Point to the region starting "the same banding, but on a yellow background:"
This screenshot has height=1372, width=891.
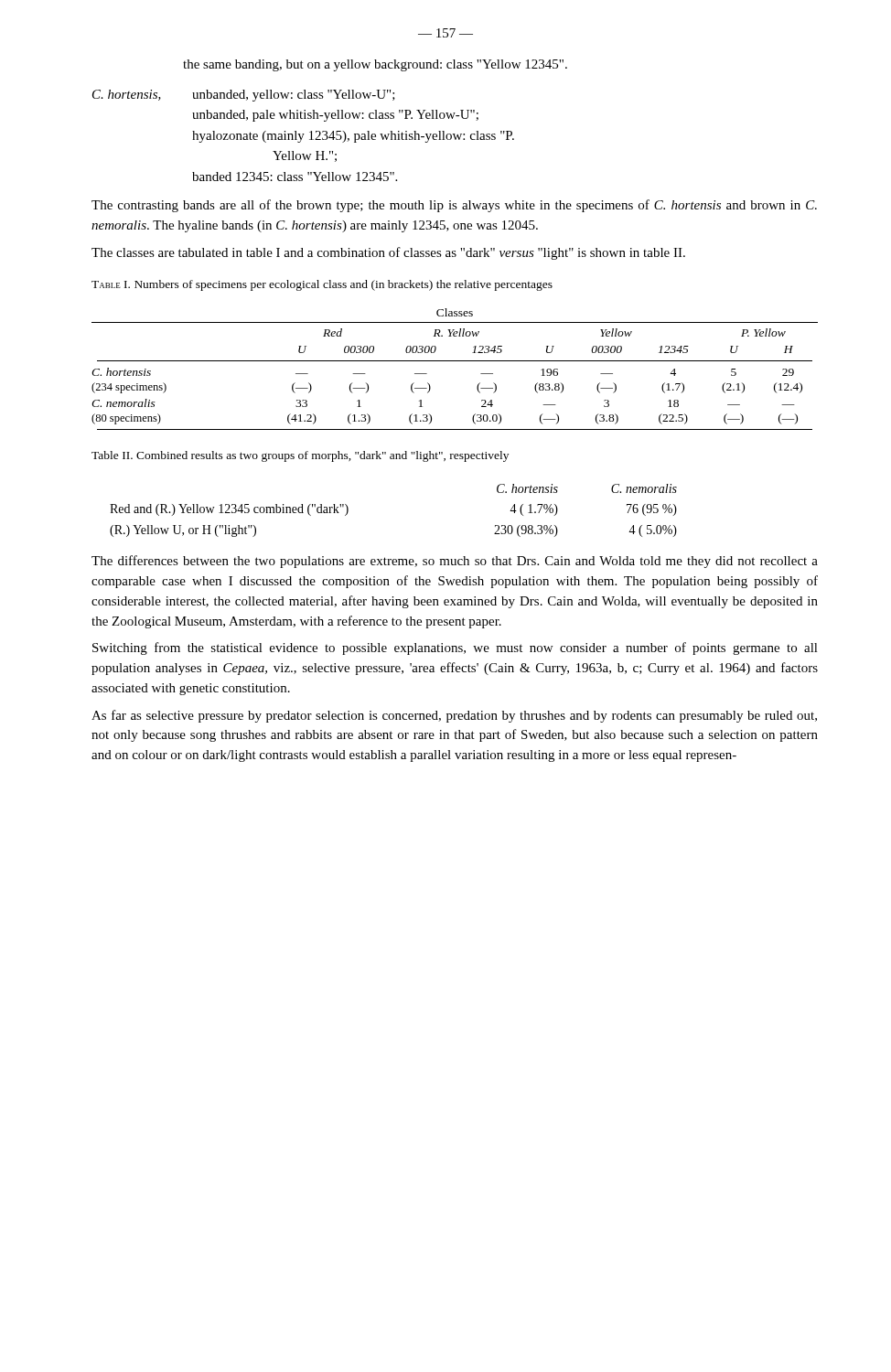click(375, 64)
